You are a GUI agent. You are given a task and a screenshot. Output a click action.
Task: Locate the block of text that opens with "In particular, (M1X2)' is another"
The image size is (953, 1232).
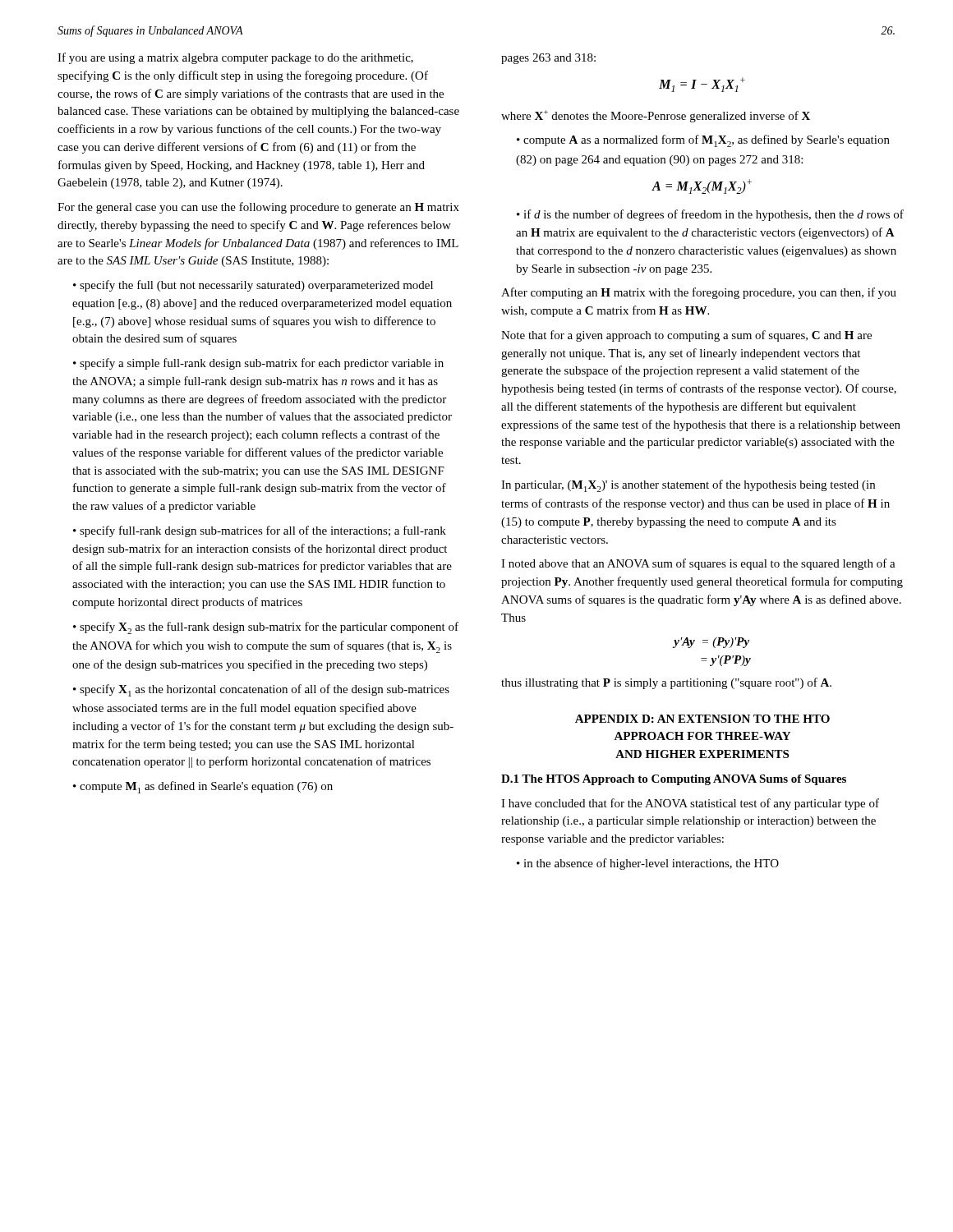pos(702,513)
